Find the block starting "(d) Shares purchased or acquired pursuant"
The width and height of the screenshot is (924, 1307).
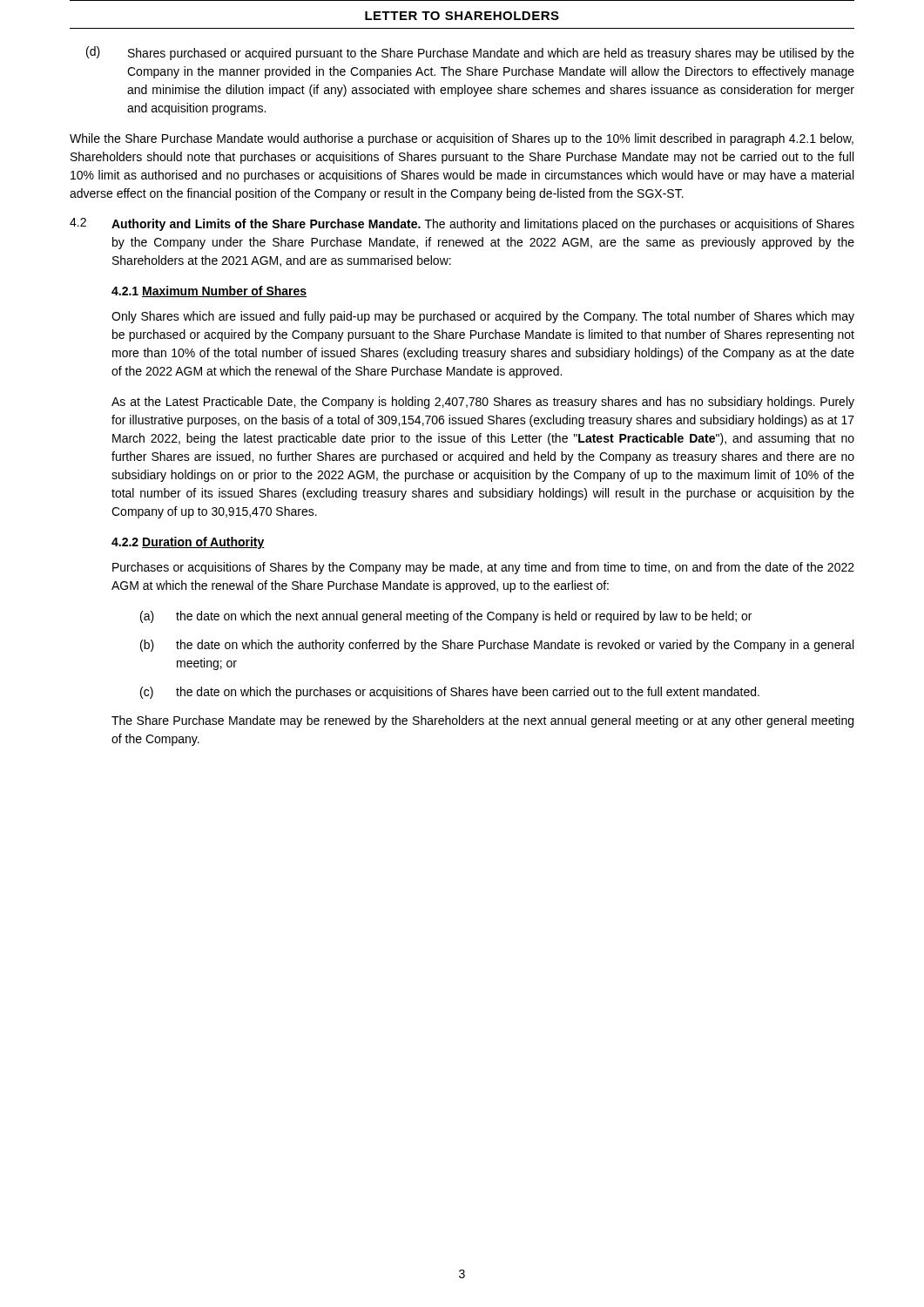[x=462, y=81]
